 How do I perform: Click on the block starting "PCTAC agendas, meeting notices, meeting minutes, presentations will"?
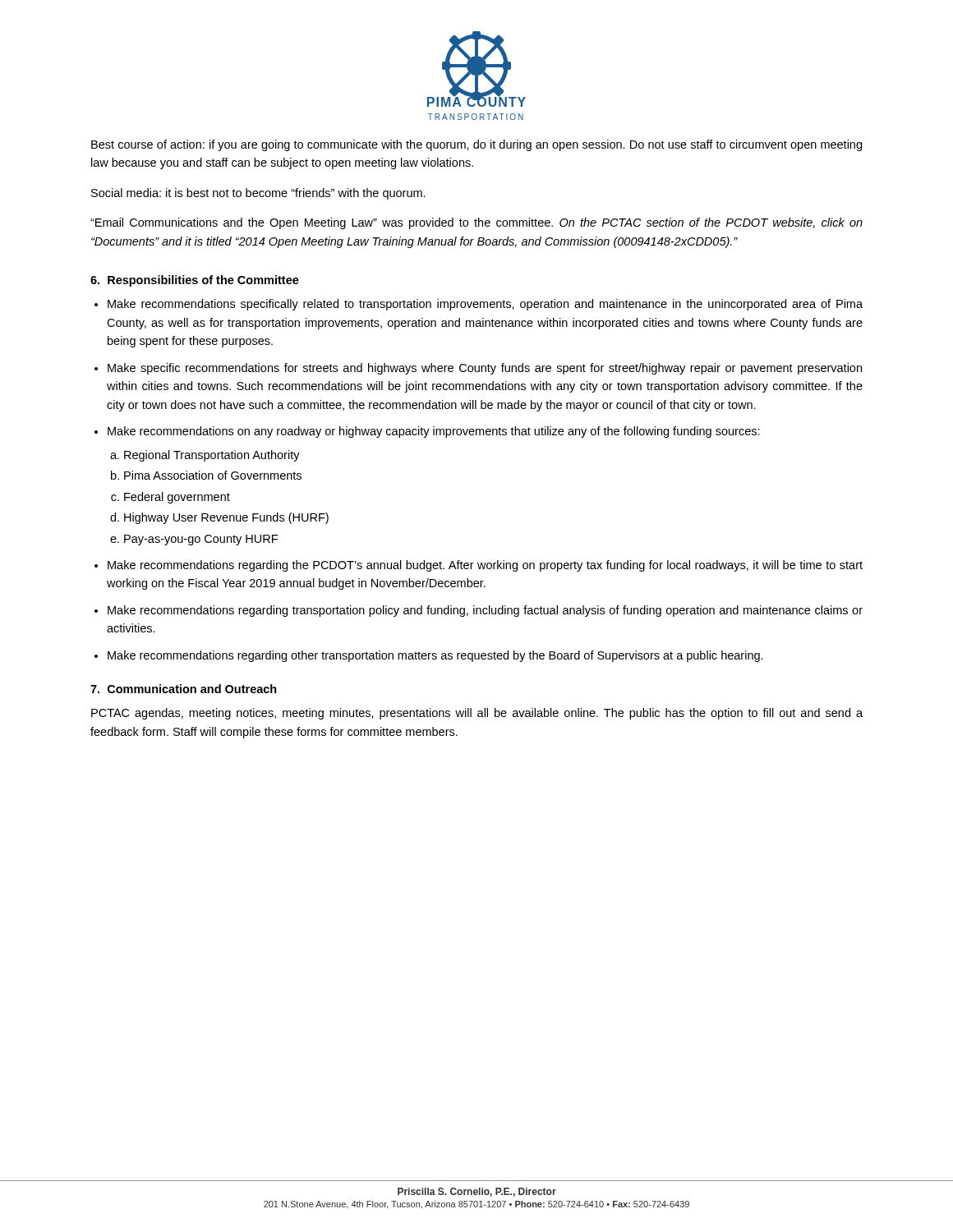476,722
